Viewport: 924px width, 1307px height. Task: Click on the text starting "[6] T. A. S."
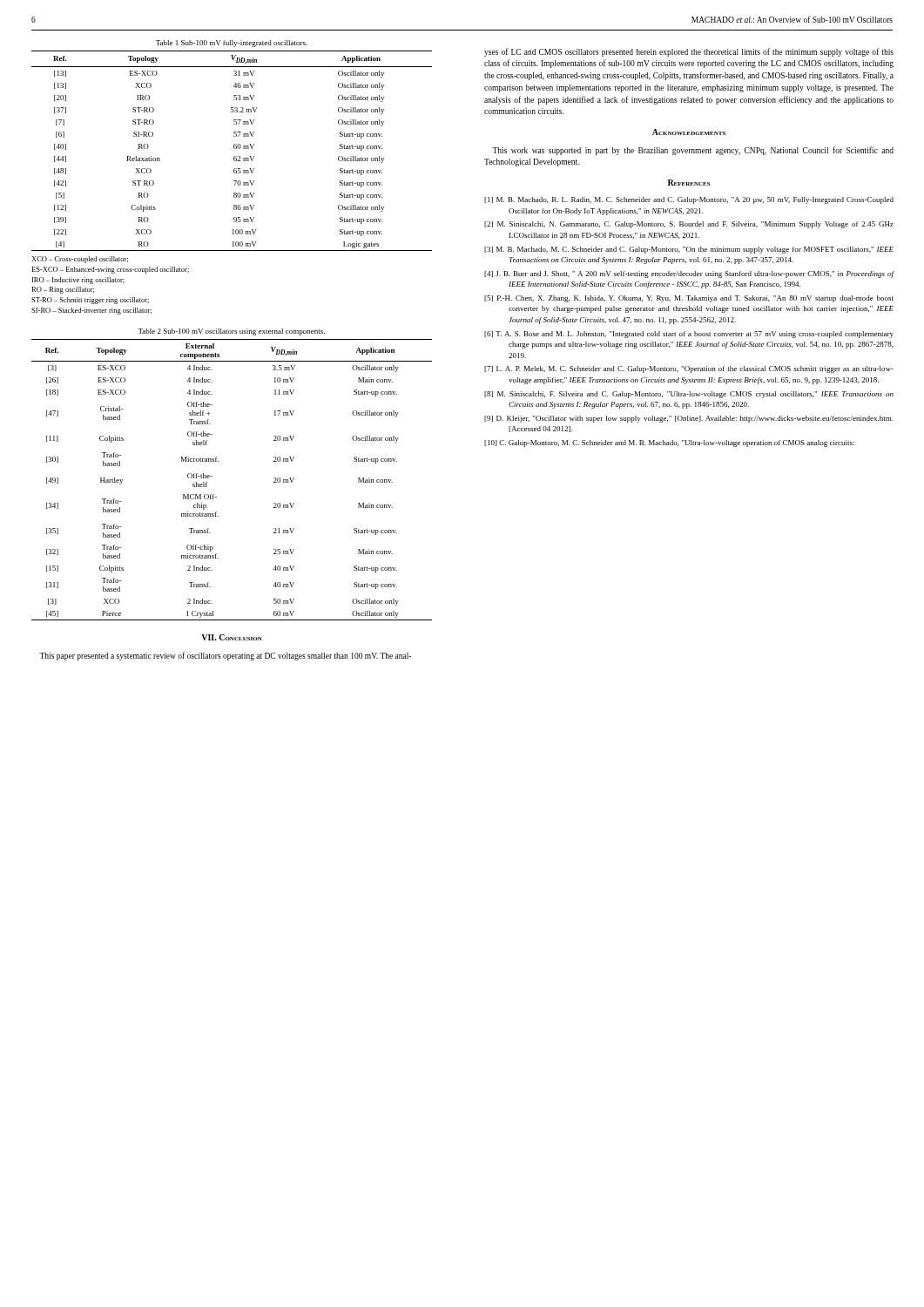[689, 344]
